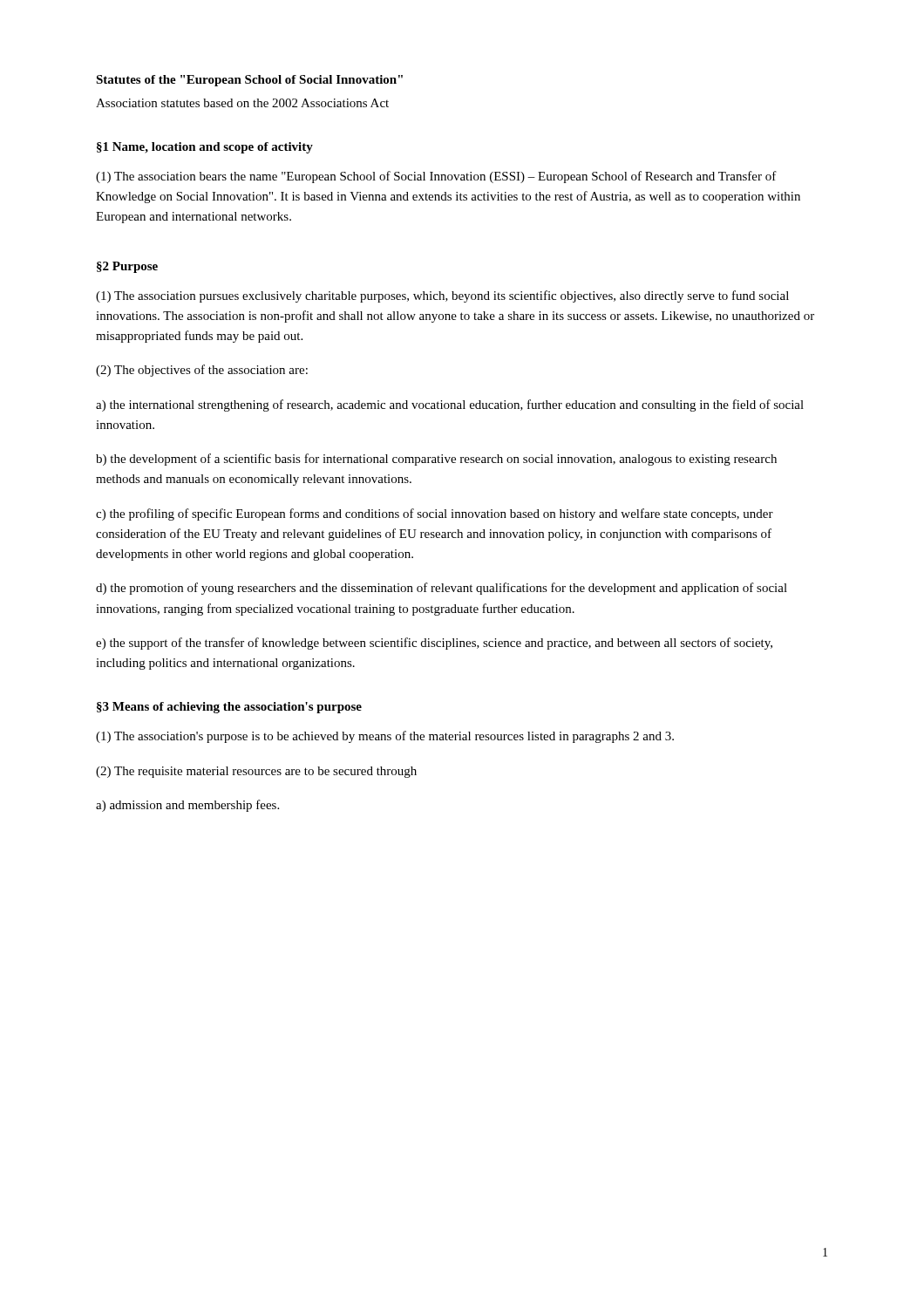The width and height of the screenshot is (924, 1308).
Task: Click on the block starting "(1) The association bears the name "European"
Action: [448, 196]
